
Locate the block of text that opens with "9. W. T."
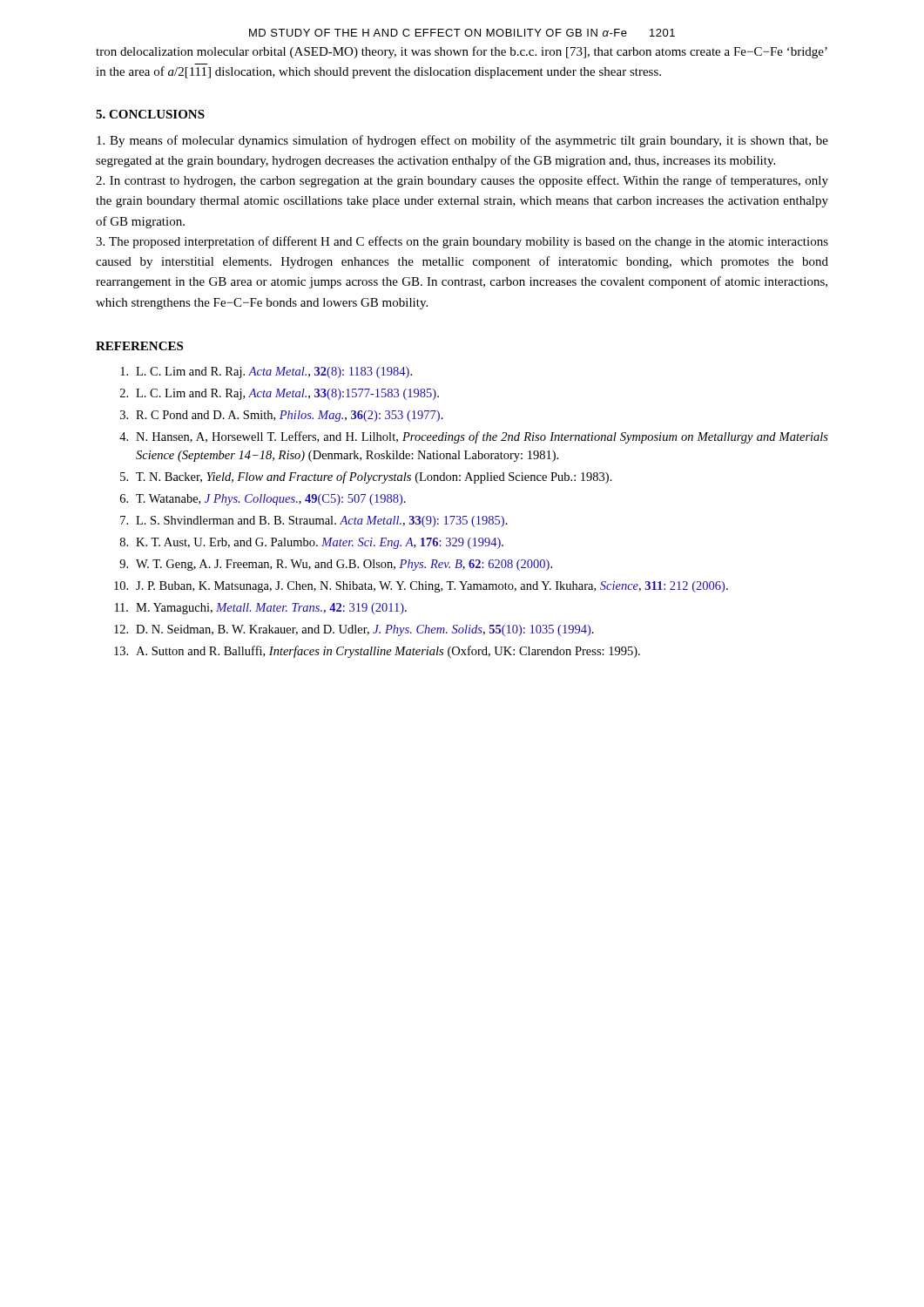coord(462,564)
